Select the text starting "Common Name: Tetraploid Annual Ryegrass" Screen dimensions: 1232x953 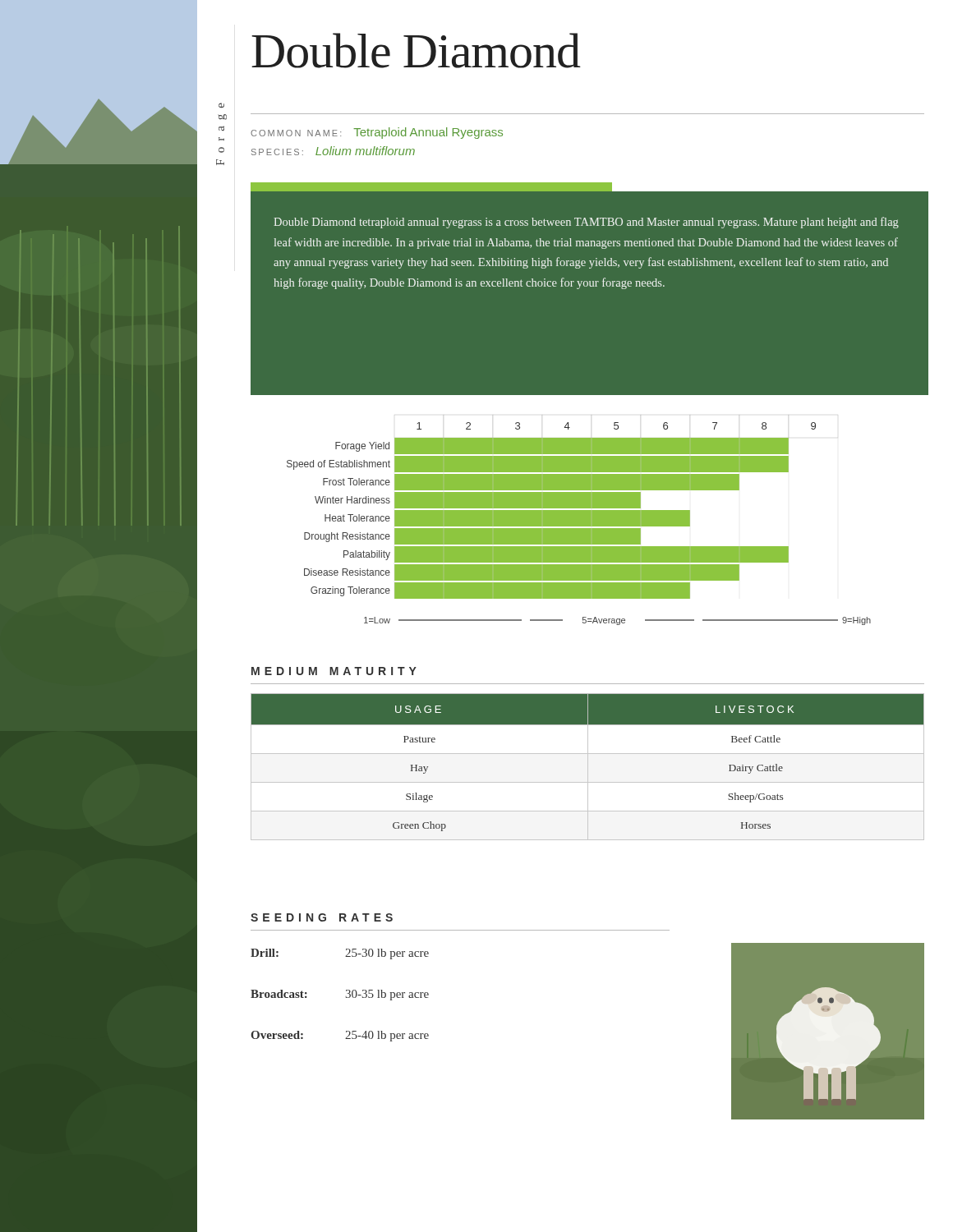click(377, 133)
